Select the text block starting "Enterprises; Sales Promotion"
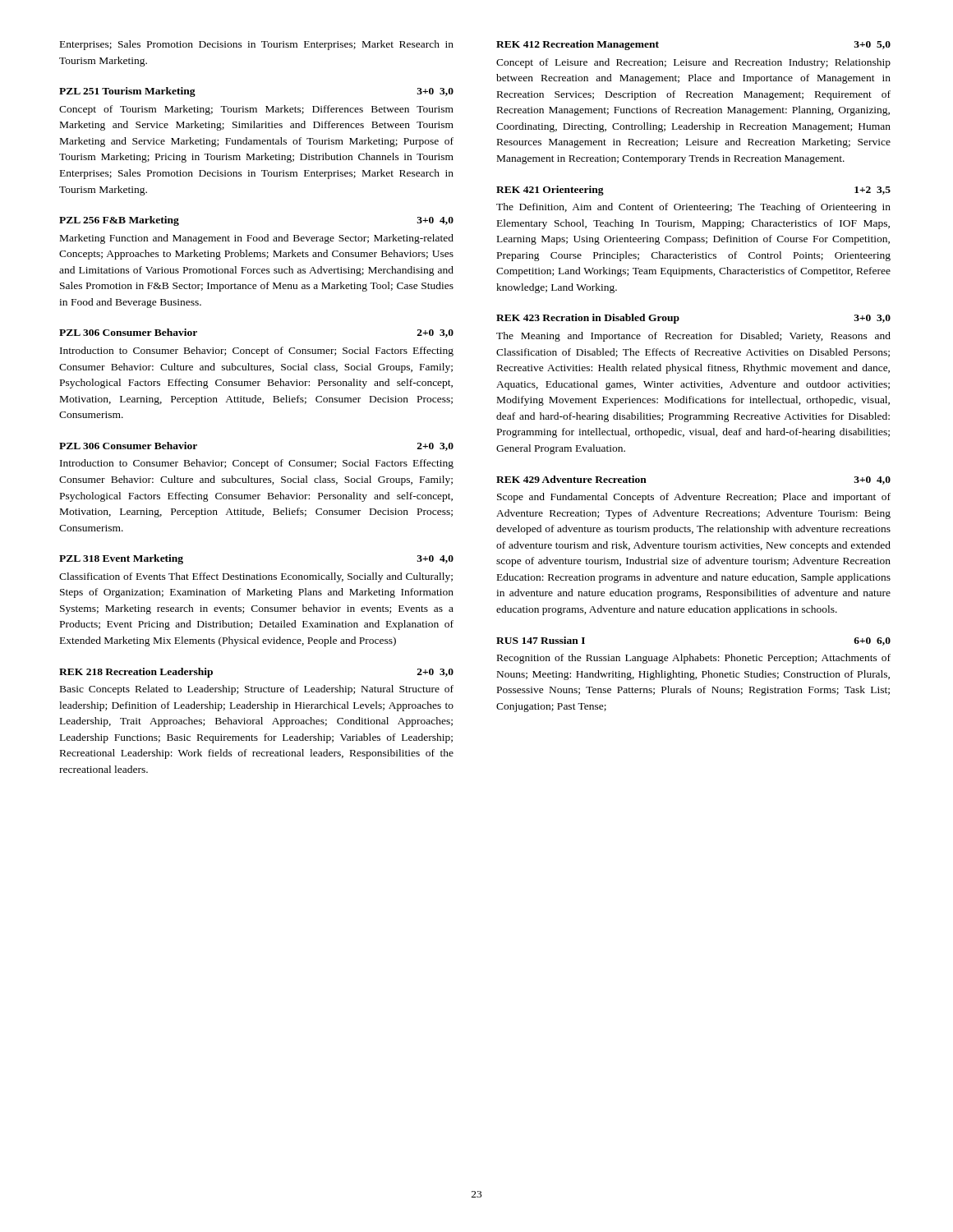 tap(256, 52)
